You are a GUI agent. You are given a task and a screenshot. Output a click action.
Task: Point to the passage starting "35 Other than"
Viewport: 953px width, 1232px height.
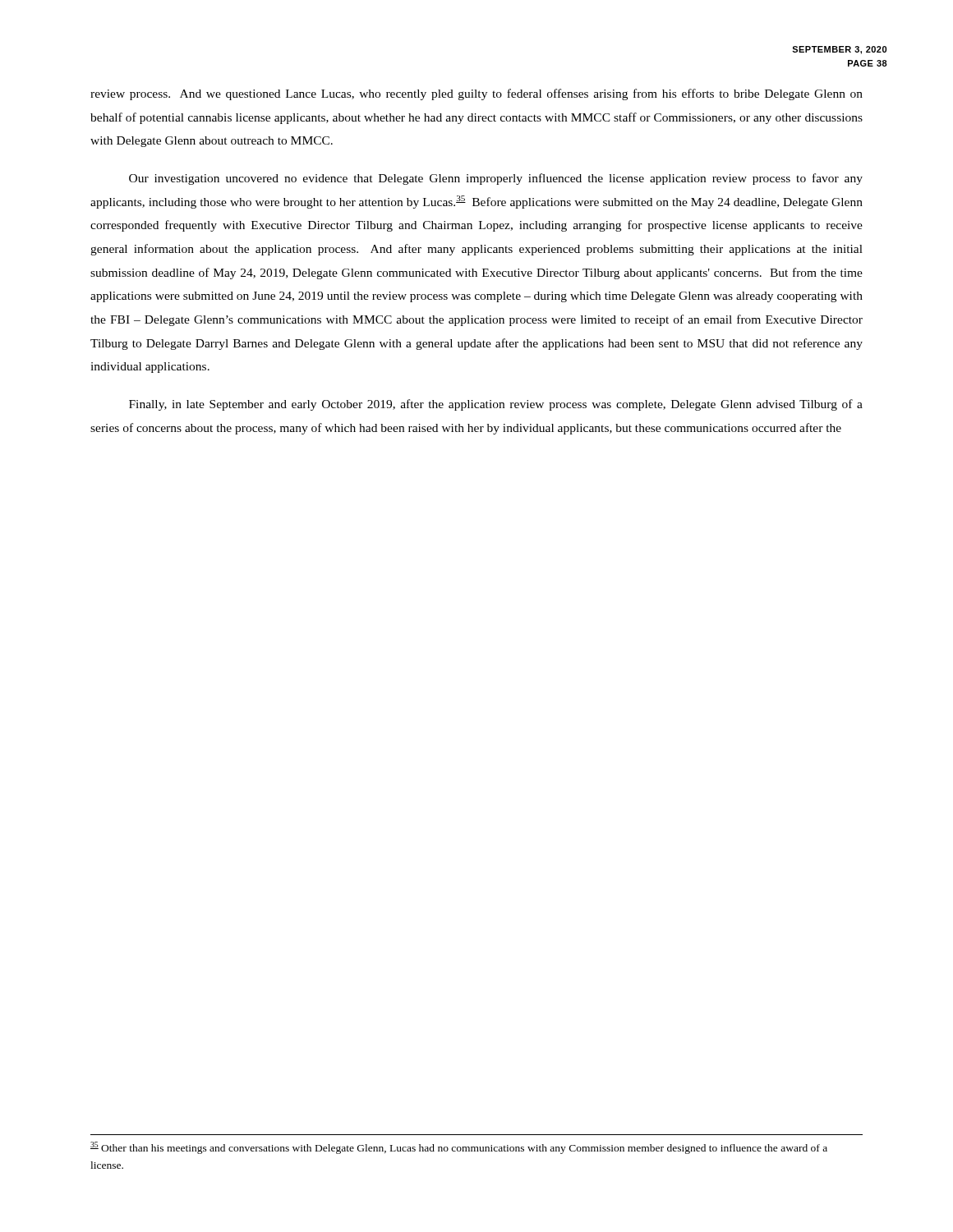(459, 1156)
